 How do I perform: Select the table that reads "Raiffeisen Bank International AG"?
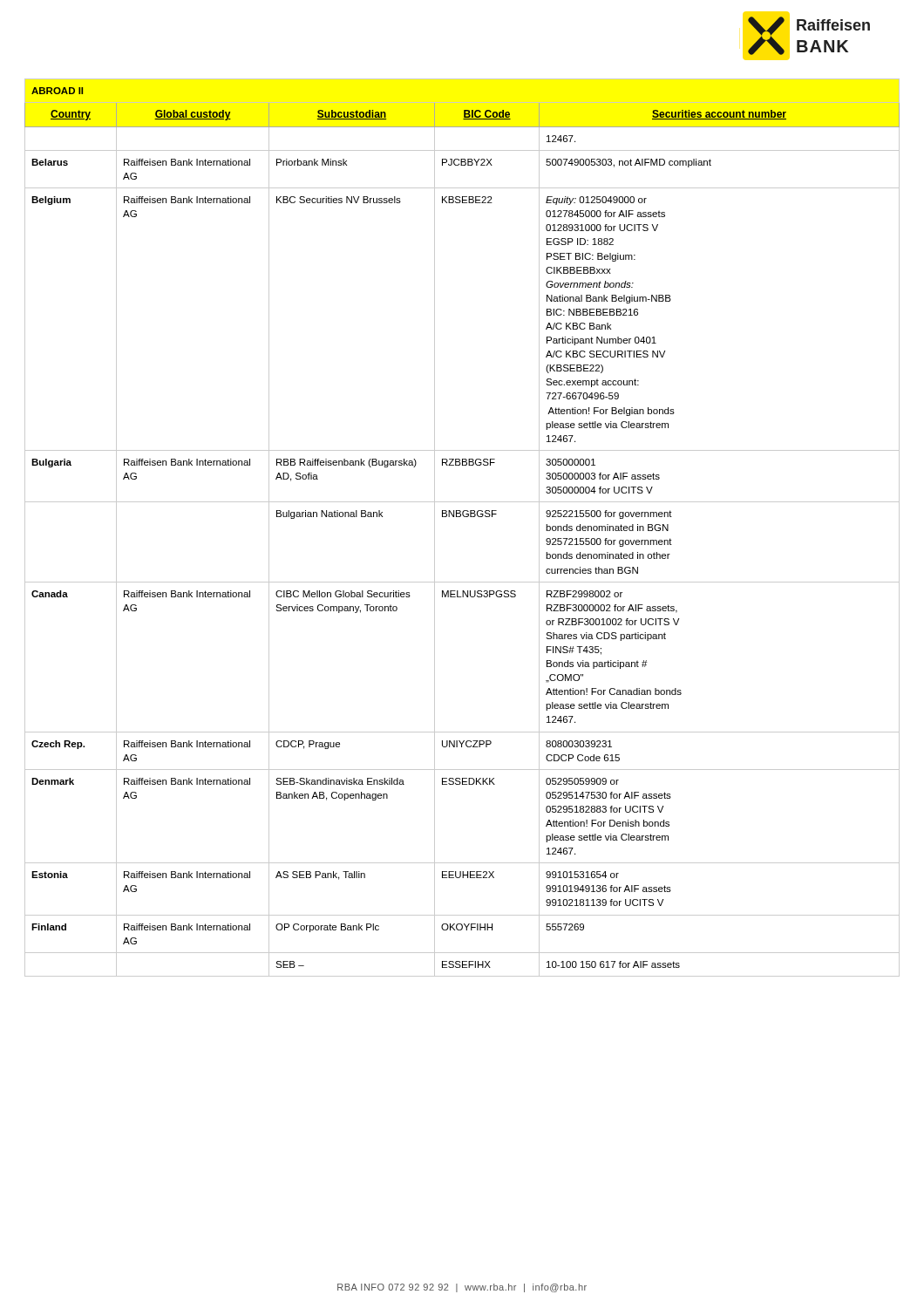click(x=462, y=528)
